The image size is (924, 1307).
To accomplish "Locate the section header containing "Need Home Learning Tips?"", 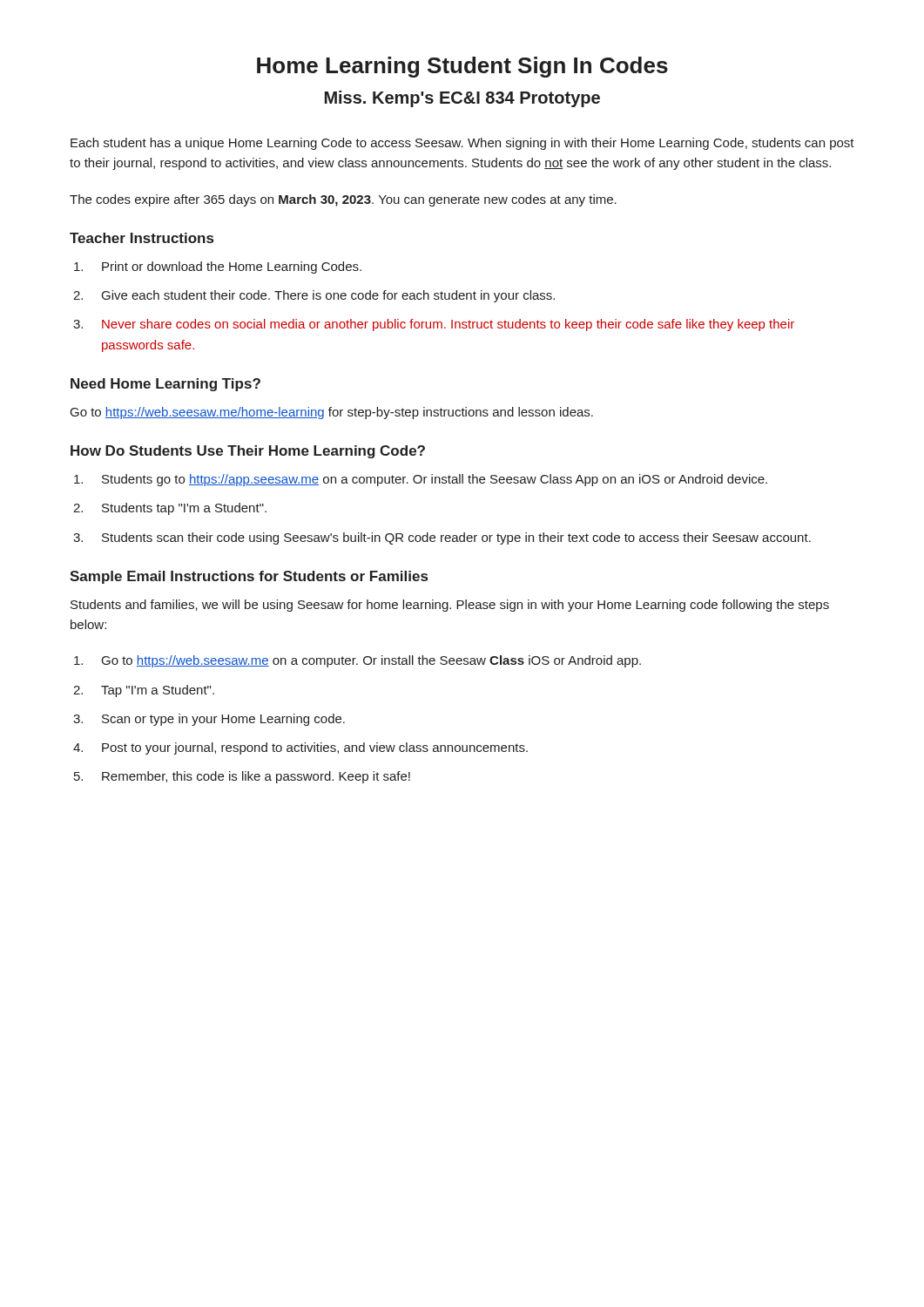I will tap(165, 384).
